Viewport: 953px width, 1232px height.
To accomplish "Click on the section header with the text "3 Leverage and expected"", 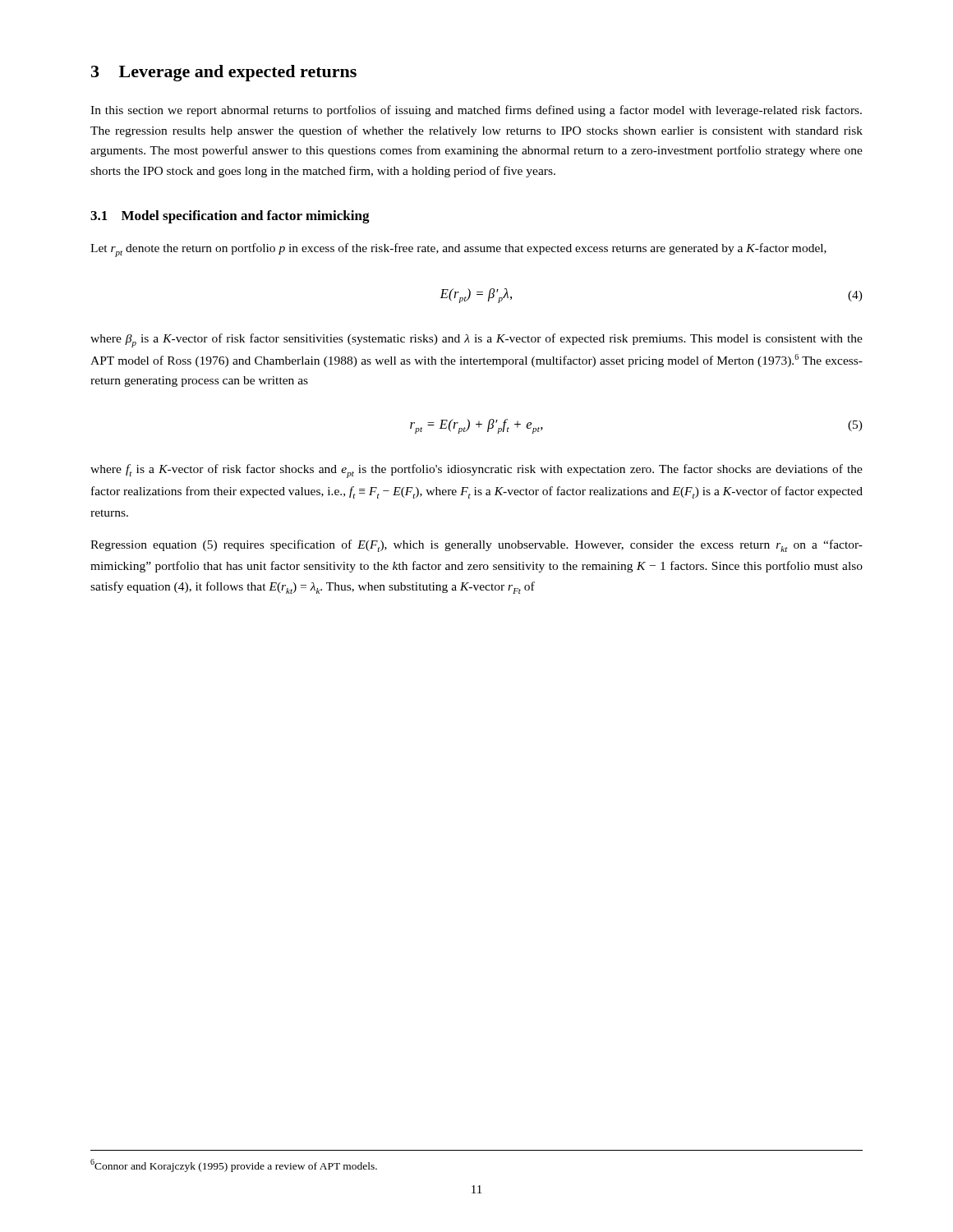I will (224, 72).
